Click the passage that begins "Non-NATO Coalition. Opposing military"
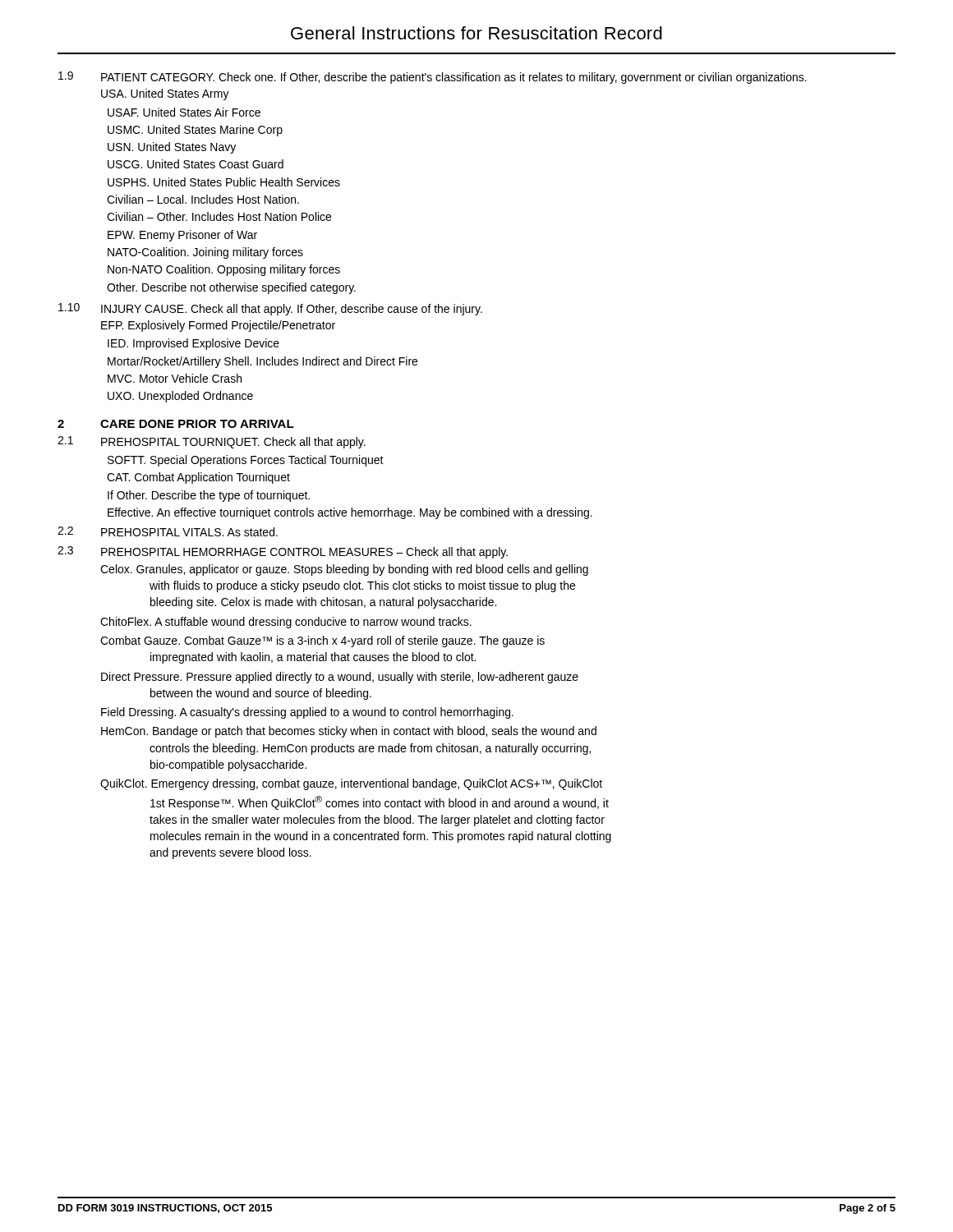Image resolution: width=953 pixels, height=1232 pixels. coord(224,270)
